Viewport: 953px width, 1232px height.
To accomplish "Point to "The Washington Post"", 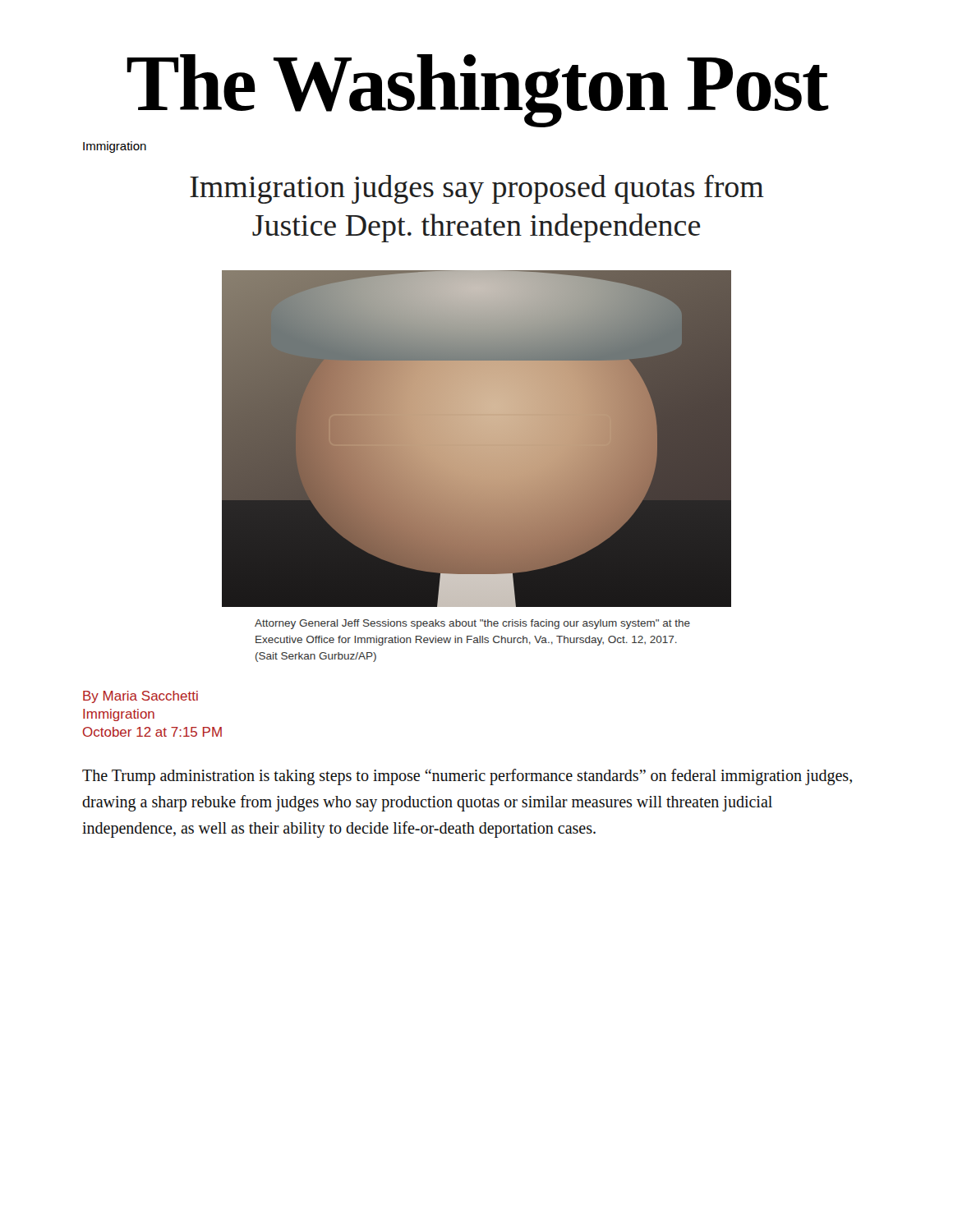I will pyautogui.click(x=476, y=83).
